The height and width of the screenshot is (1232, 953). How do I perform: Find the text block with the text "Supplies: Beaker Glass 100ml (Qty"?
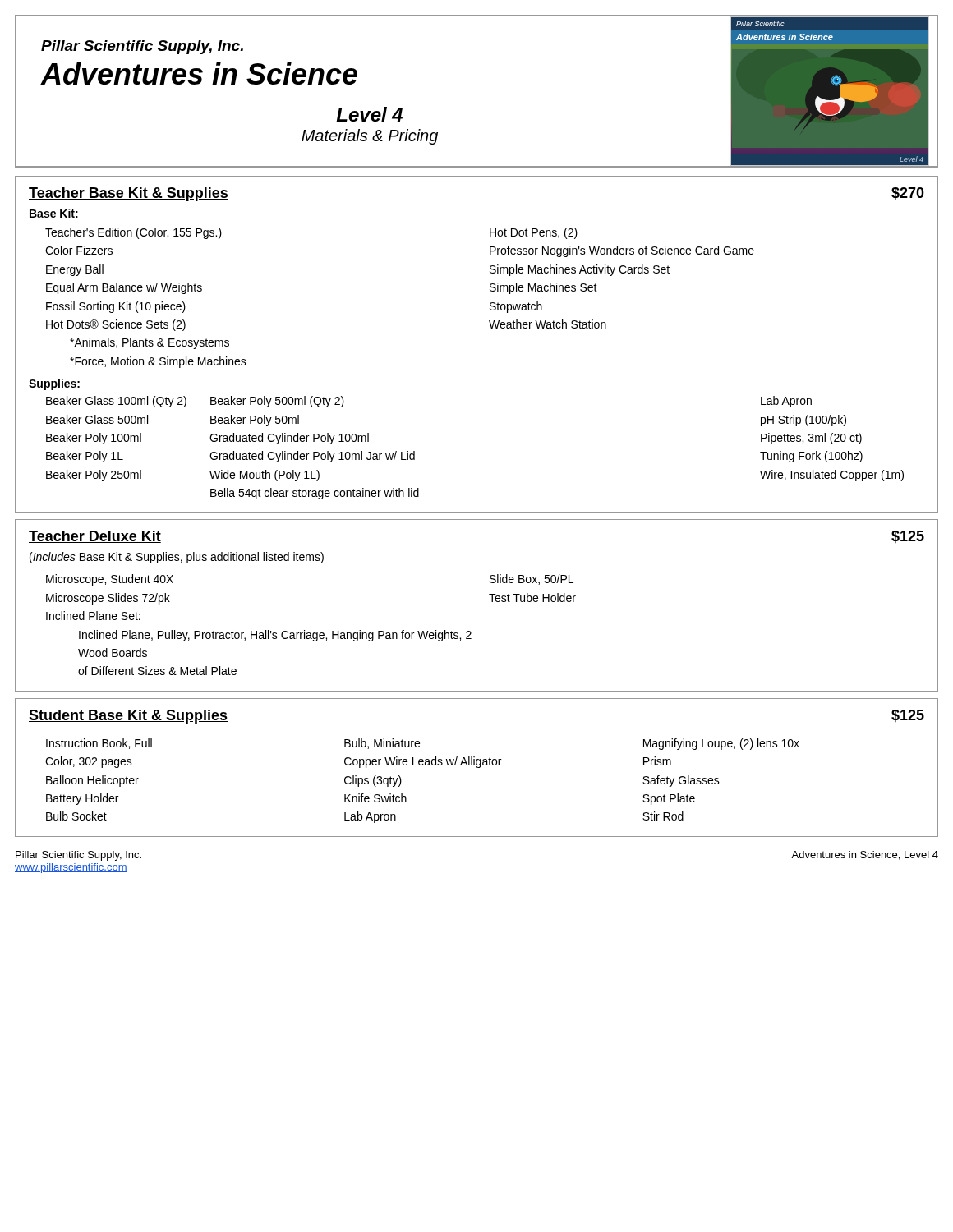[x=54, y=384]
